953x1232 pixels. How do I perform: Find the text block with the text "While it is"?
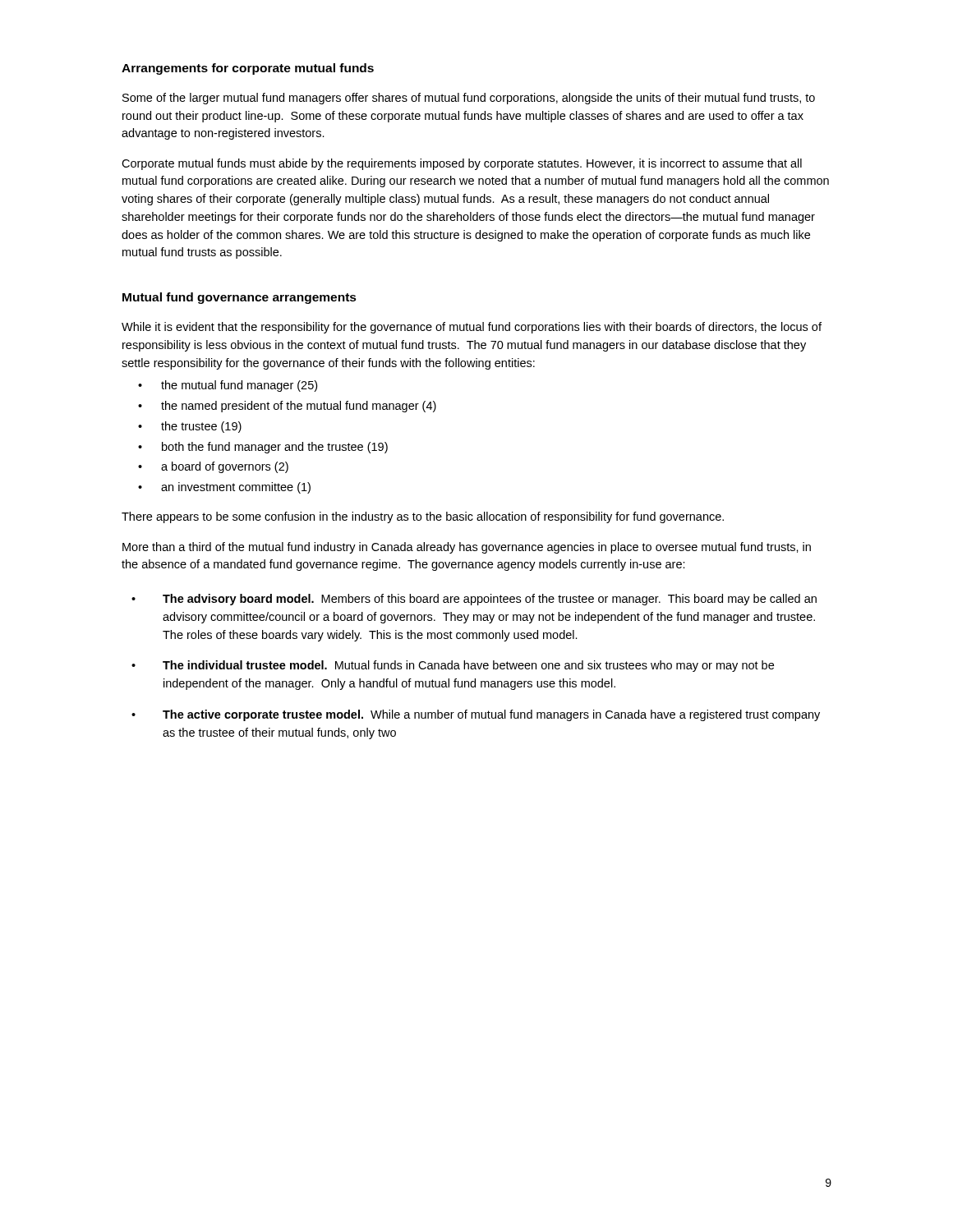point(476,346)
